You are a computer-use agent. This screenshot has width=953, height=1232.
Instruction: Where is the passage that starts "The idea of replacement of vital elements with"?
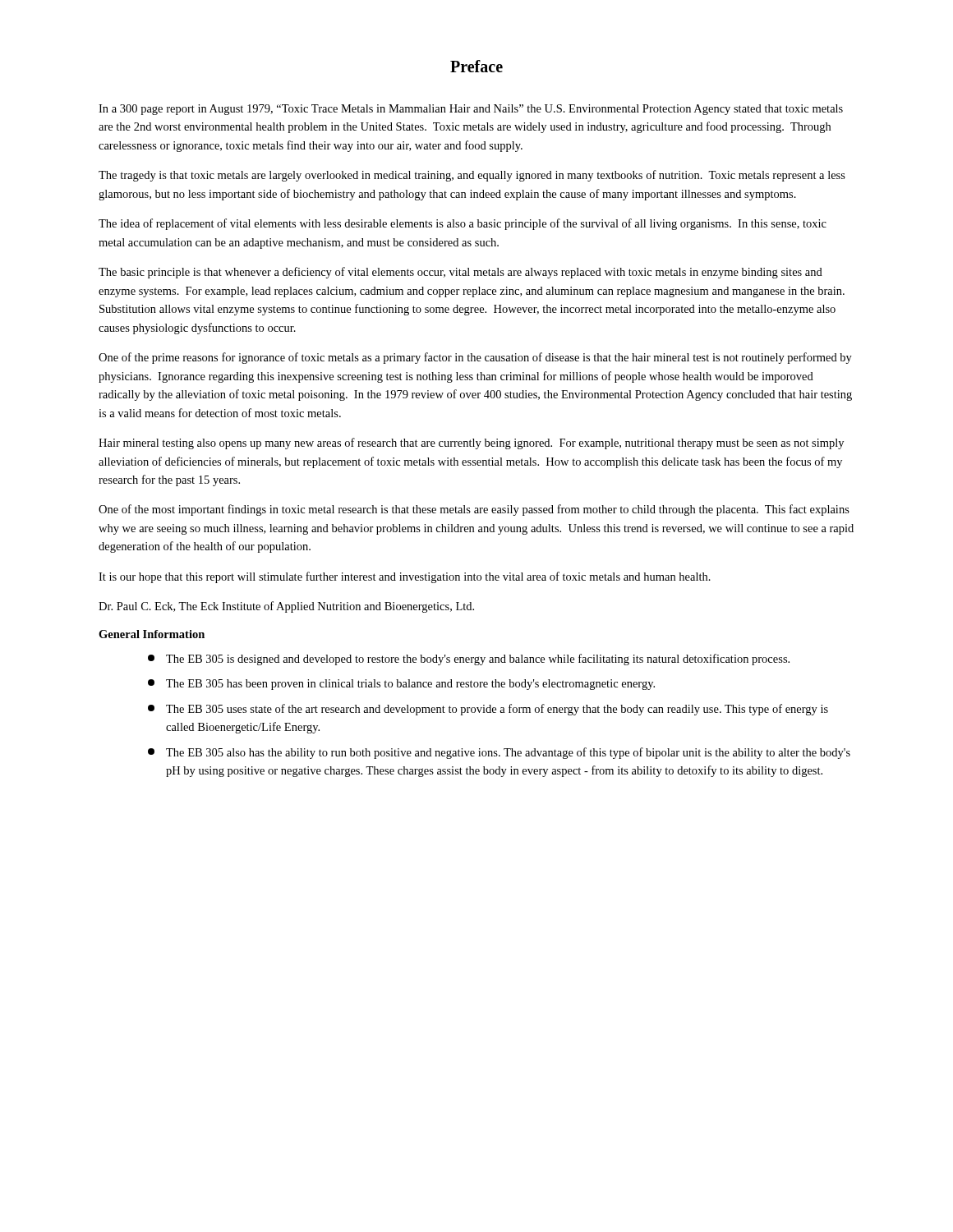463,233
